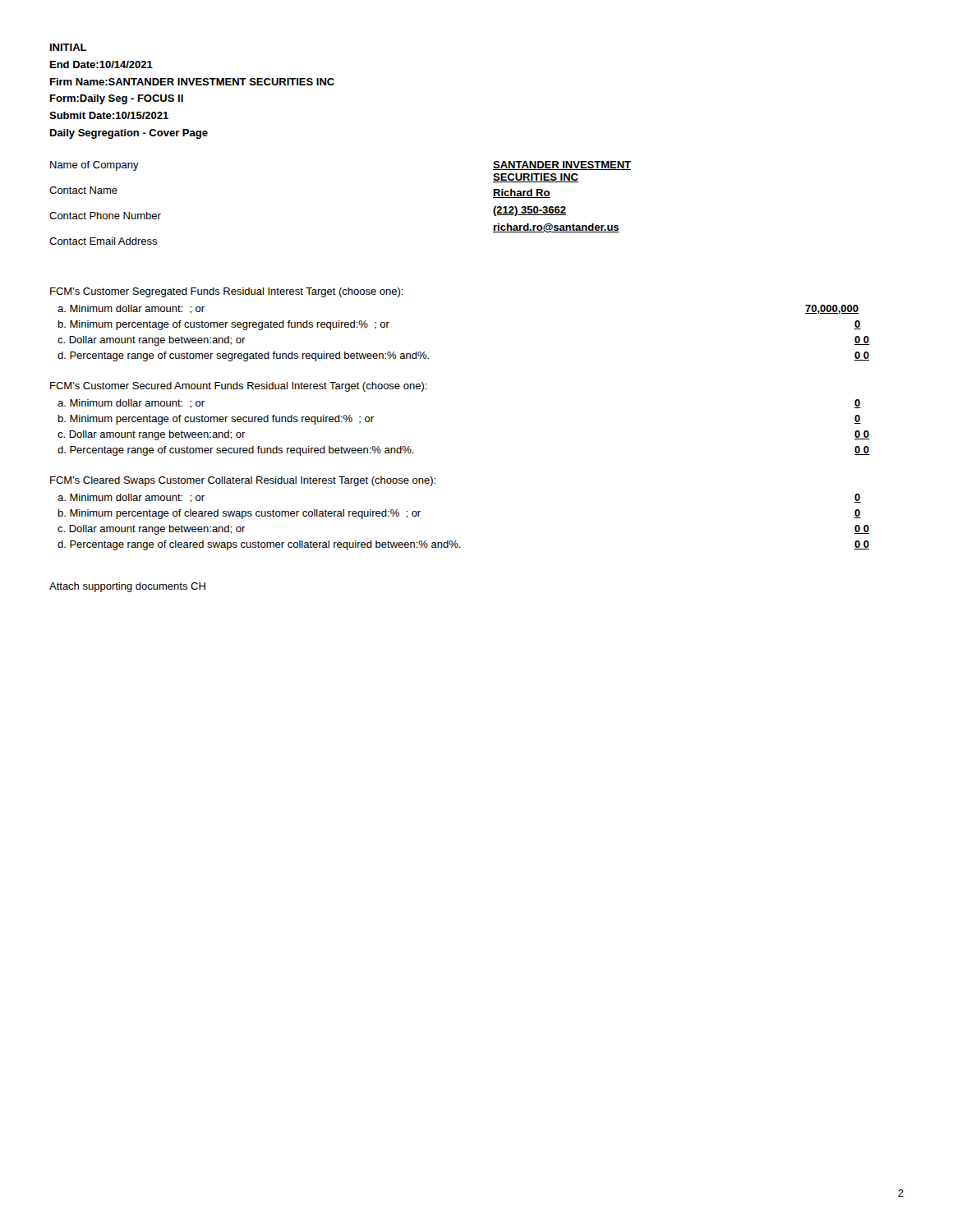The width and height of the screenshot is (953, 1232).
Task: Locate the block of text that opens with "FCM's Cleared Swaps Customer Collateral Residual"
Action: [x=243, y=480]
